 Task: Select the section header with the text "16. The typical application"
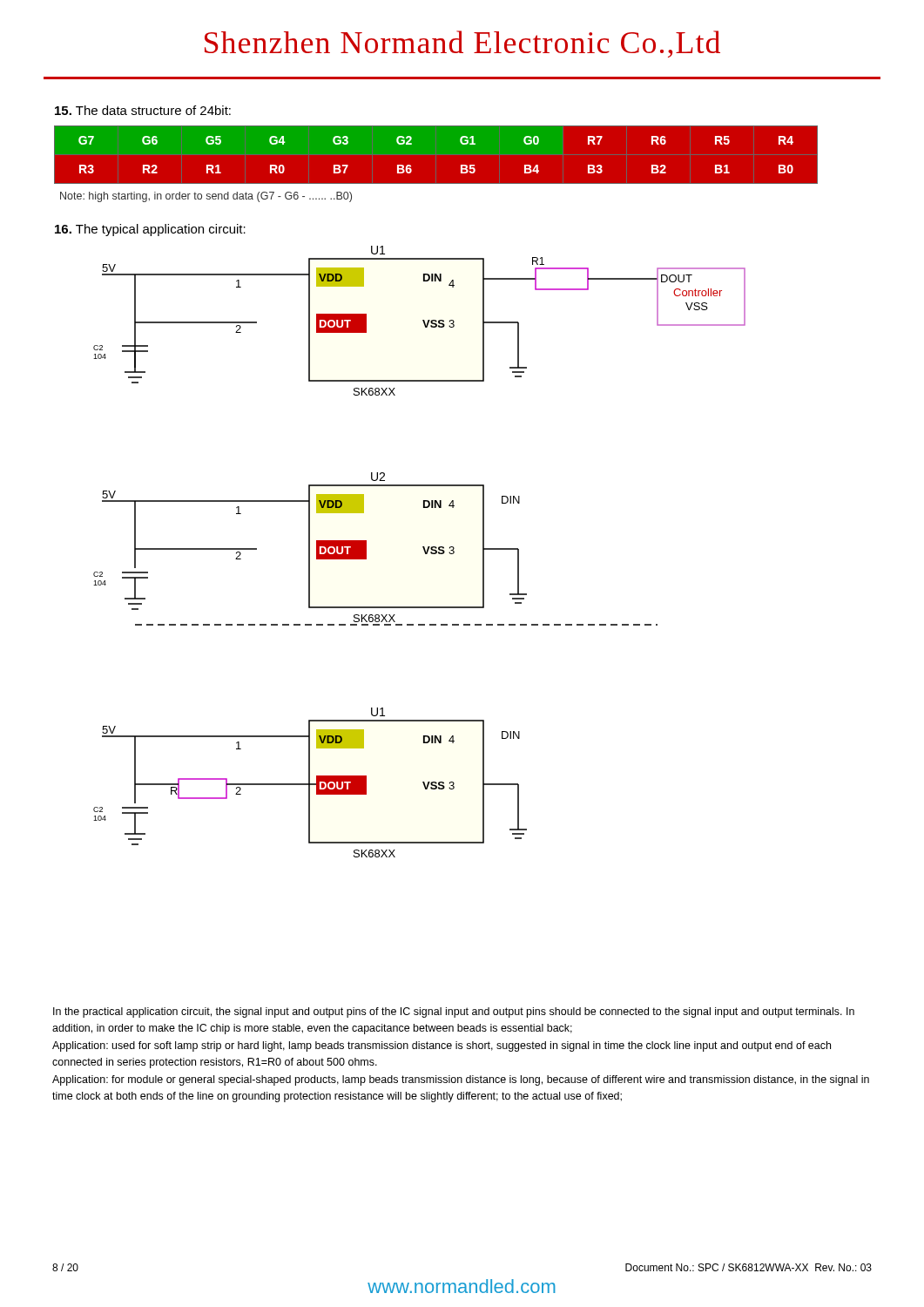pyautogui.click(x=150, y=229)
